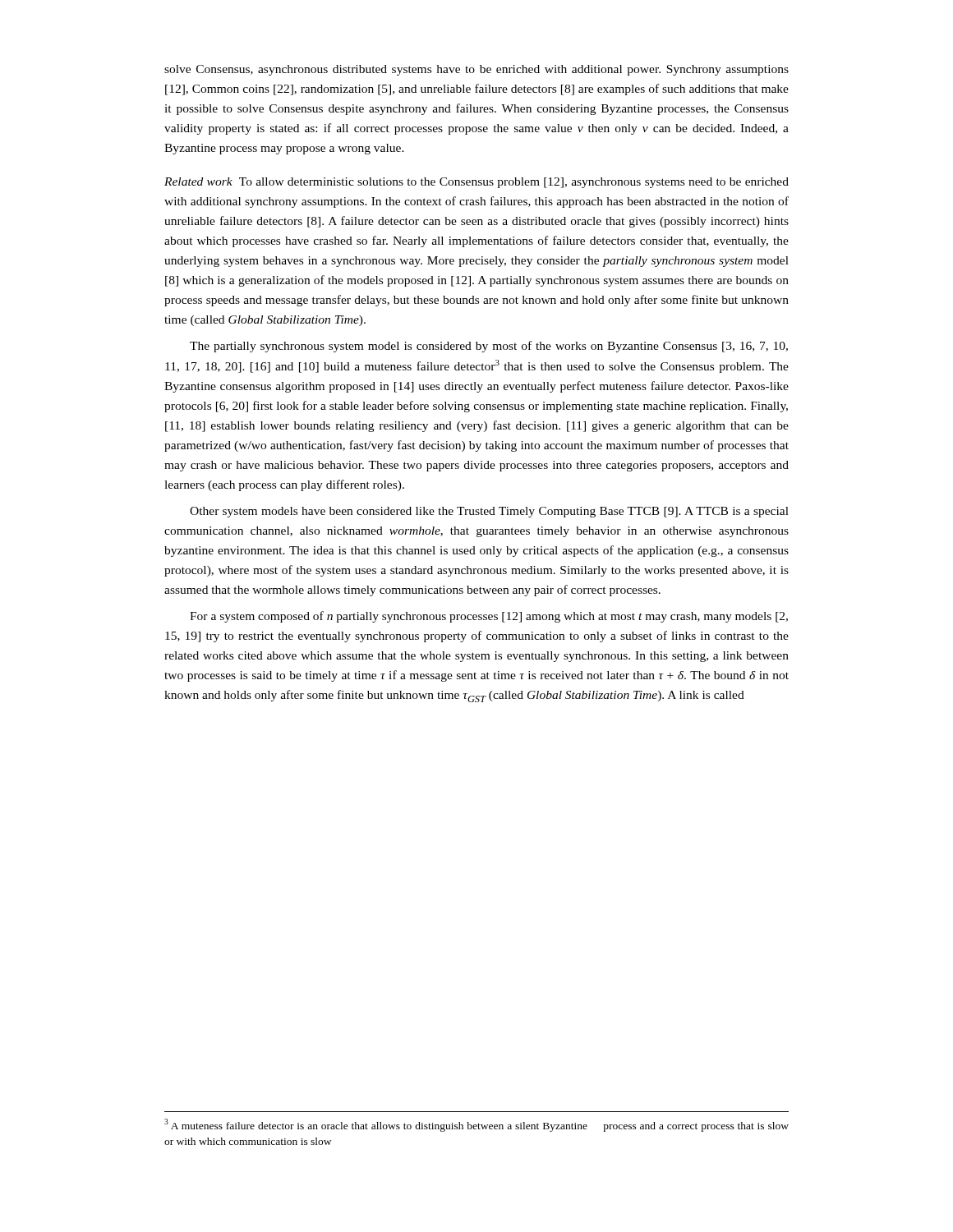Select the text block with the text "For a system composed"

click(x=476, y=657)
